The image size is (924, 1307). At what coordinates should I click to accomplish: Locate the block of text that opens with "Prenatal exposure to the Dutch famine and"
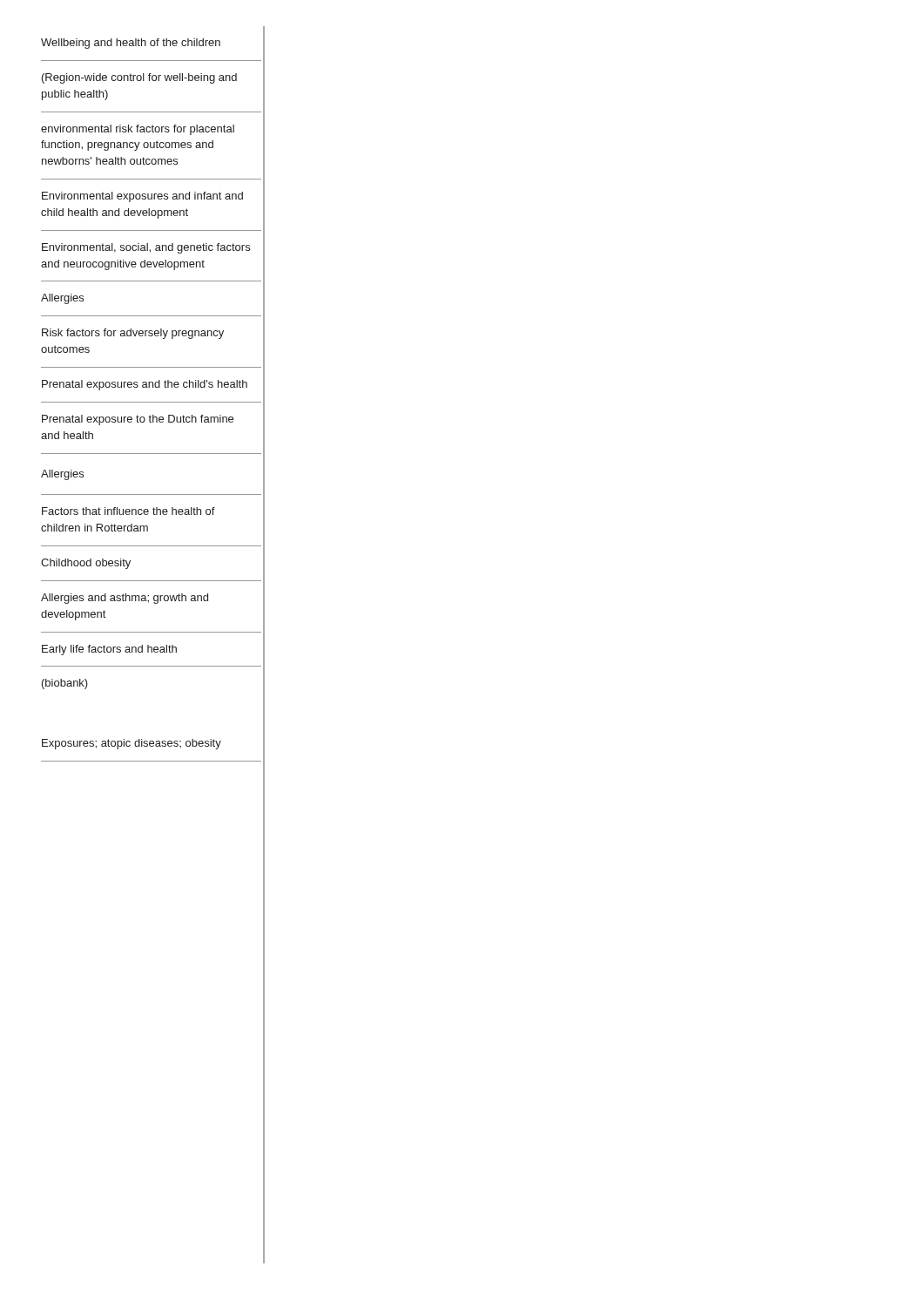(x=138, y=427)
